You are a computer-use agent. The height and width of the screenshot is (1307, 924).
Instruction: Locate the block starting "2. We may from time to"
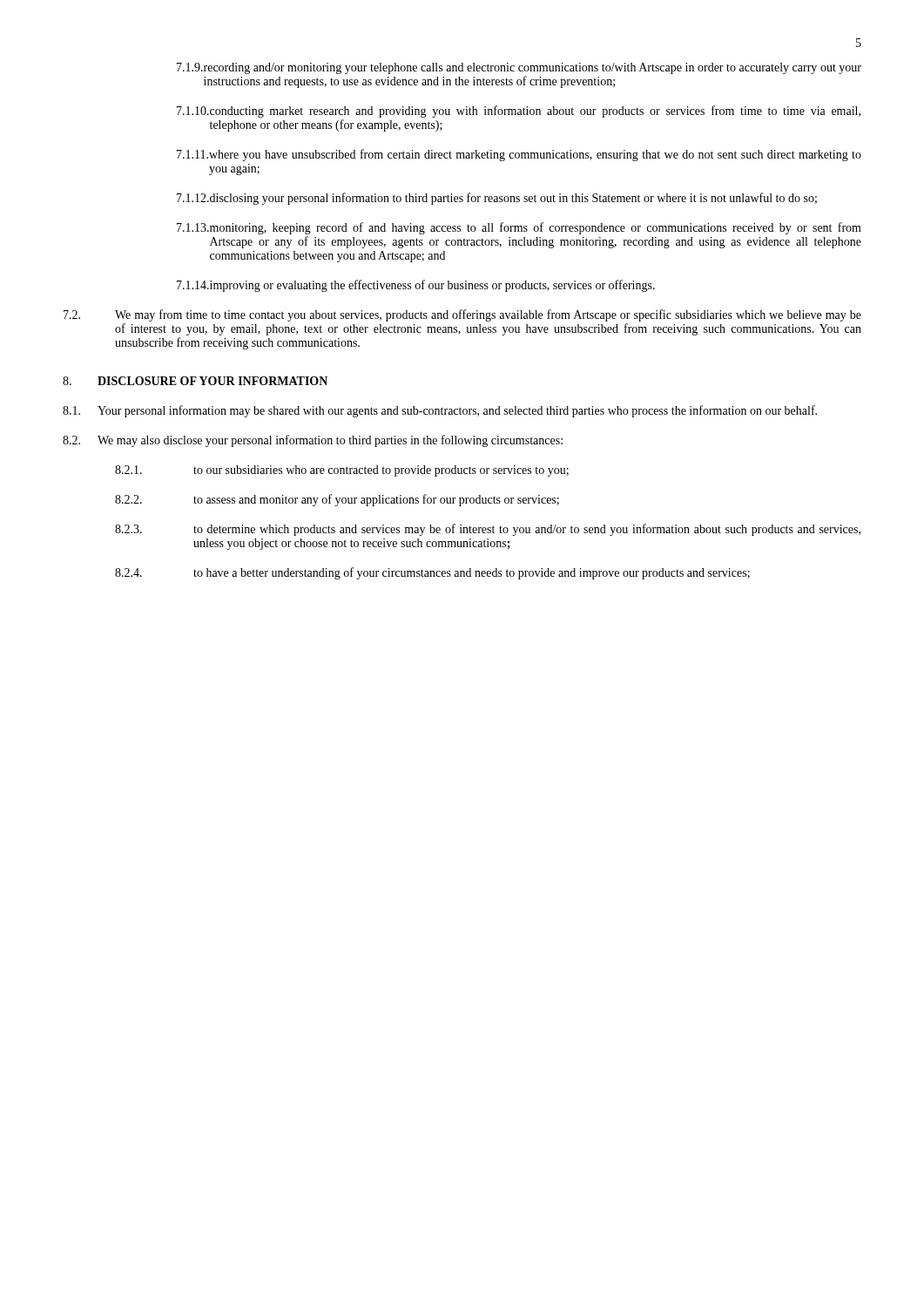pos(462,329)
